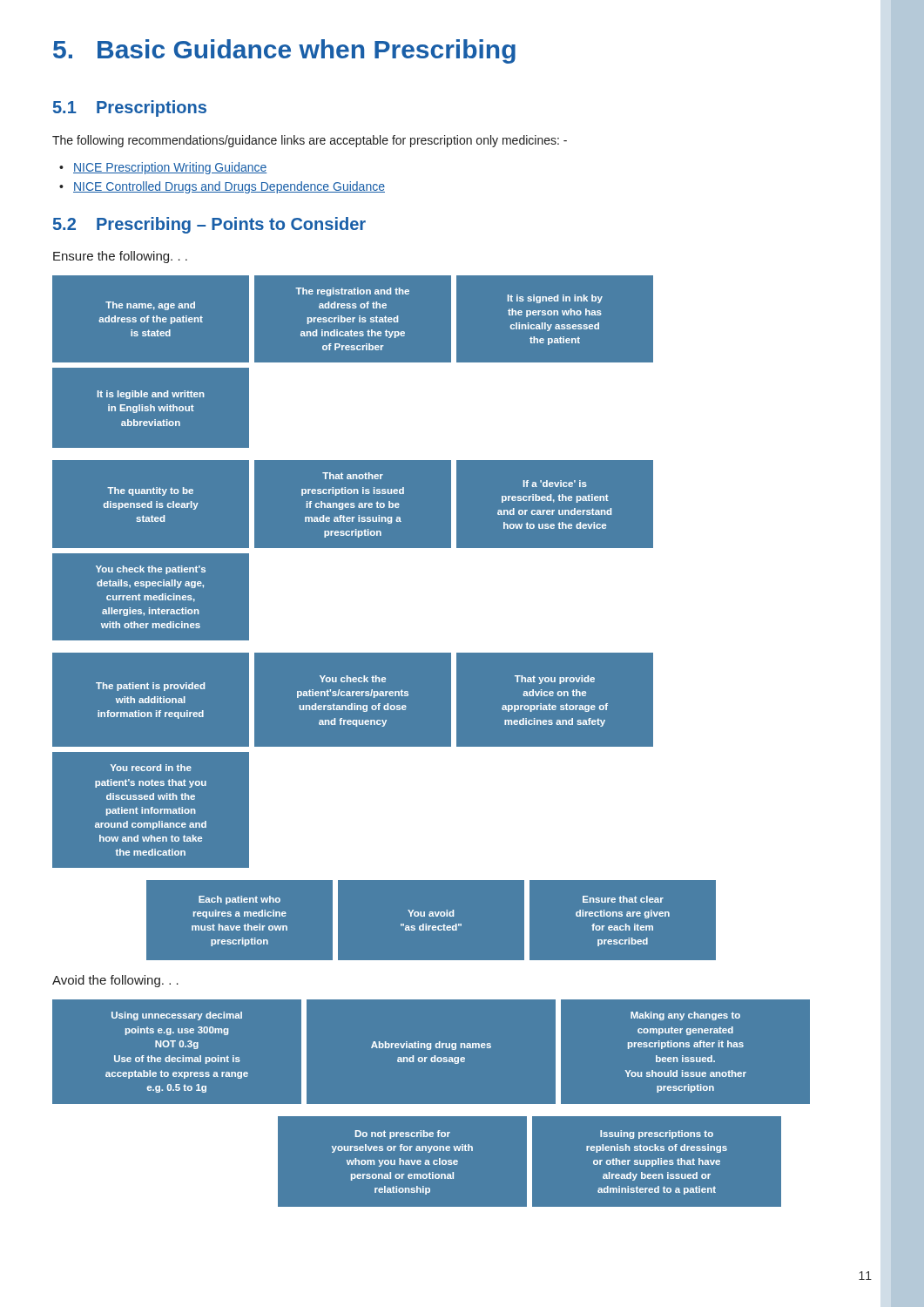Locate the block starting "5.2 Prescribing – Points to Consider"
924x1307 pixels.
coord(209,225)
